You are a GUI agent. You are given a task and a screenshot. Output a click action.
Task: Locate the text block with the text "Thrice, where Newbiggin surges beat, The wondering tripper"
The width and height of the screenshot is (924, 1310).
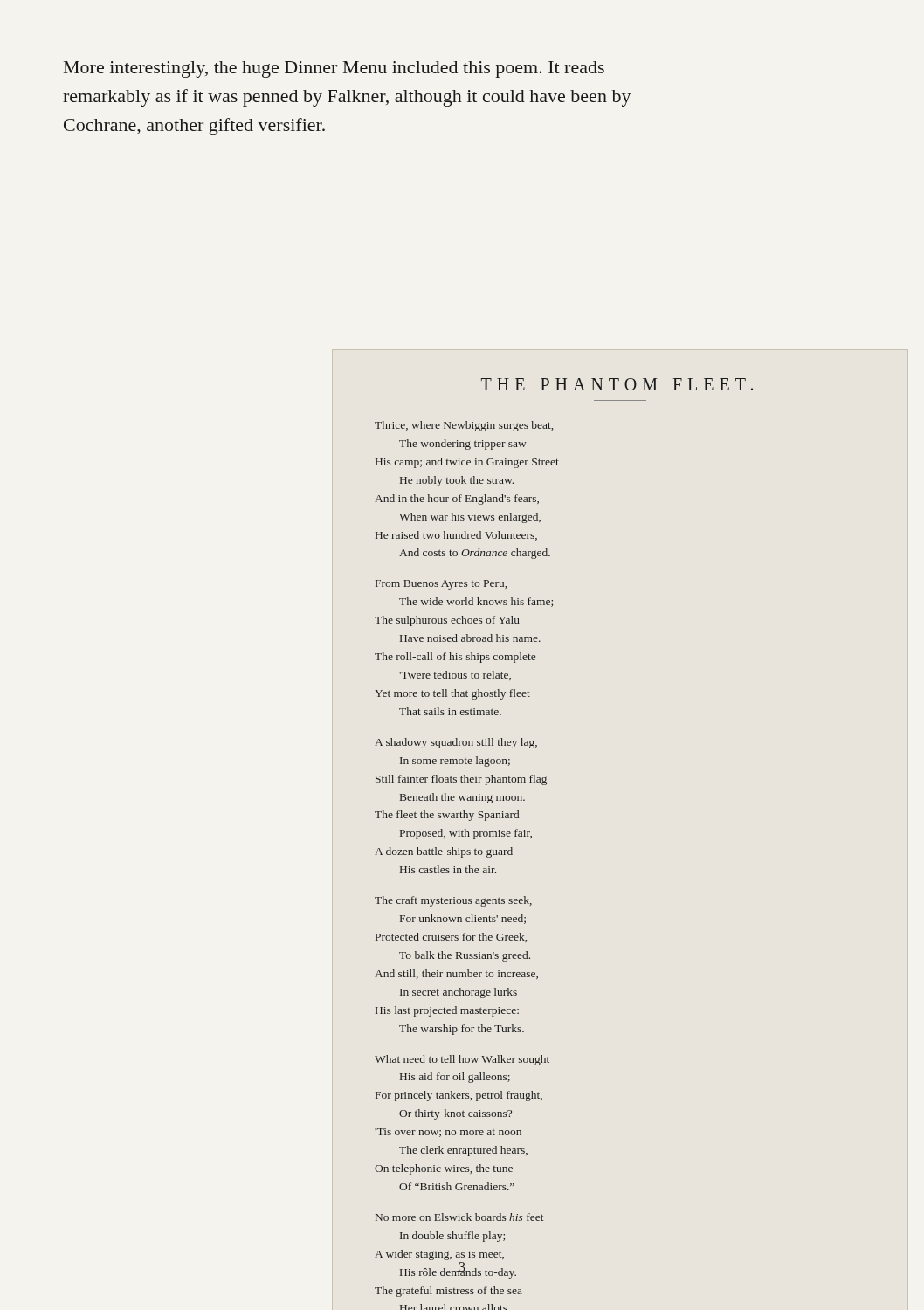click(x=464, y=426)
